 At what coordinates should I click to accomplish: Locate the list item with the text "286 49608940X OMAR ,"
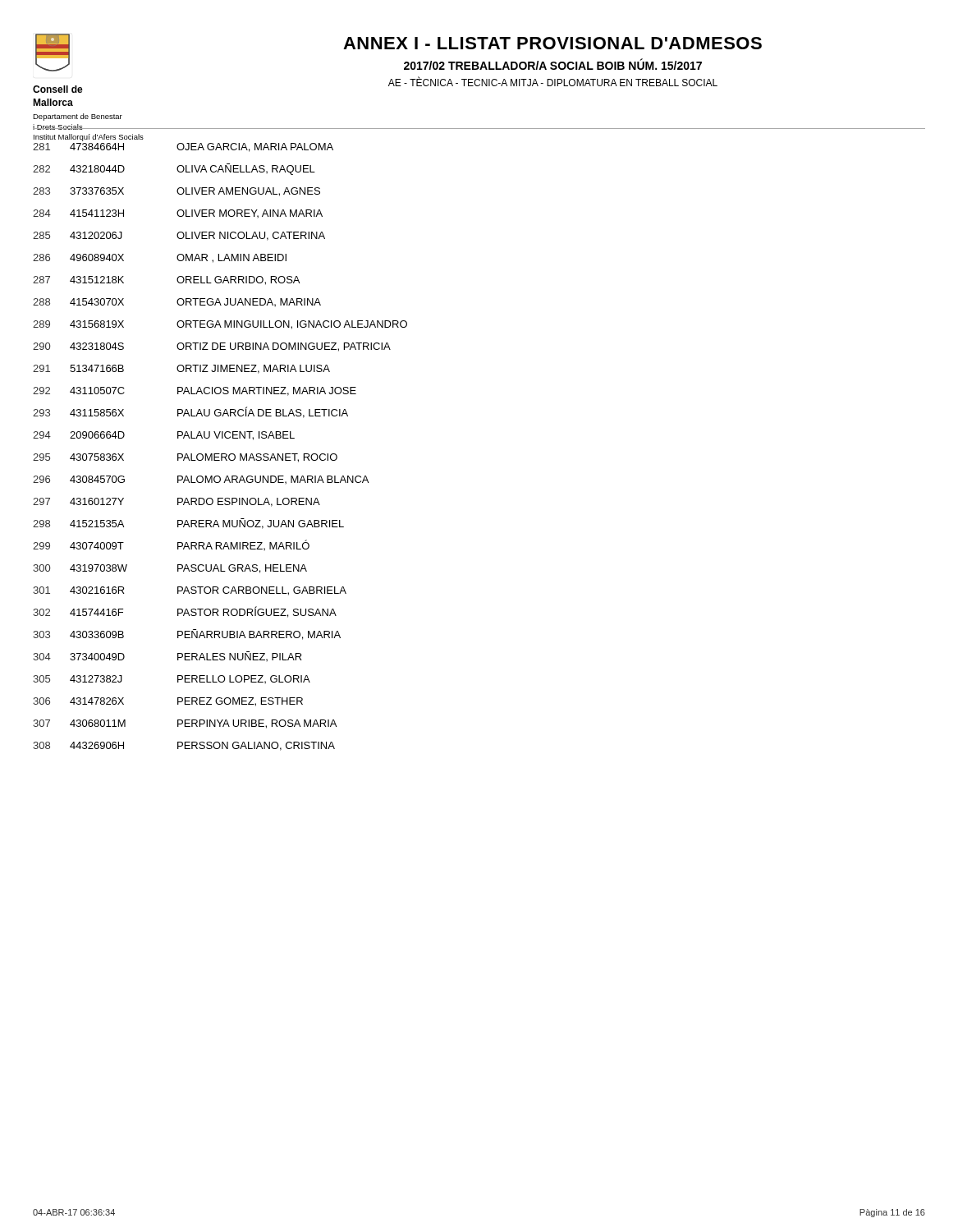point(93,258)
